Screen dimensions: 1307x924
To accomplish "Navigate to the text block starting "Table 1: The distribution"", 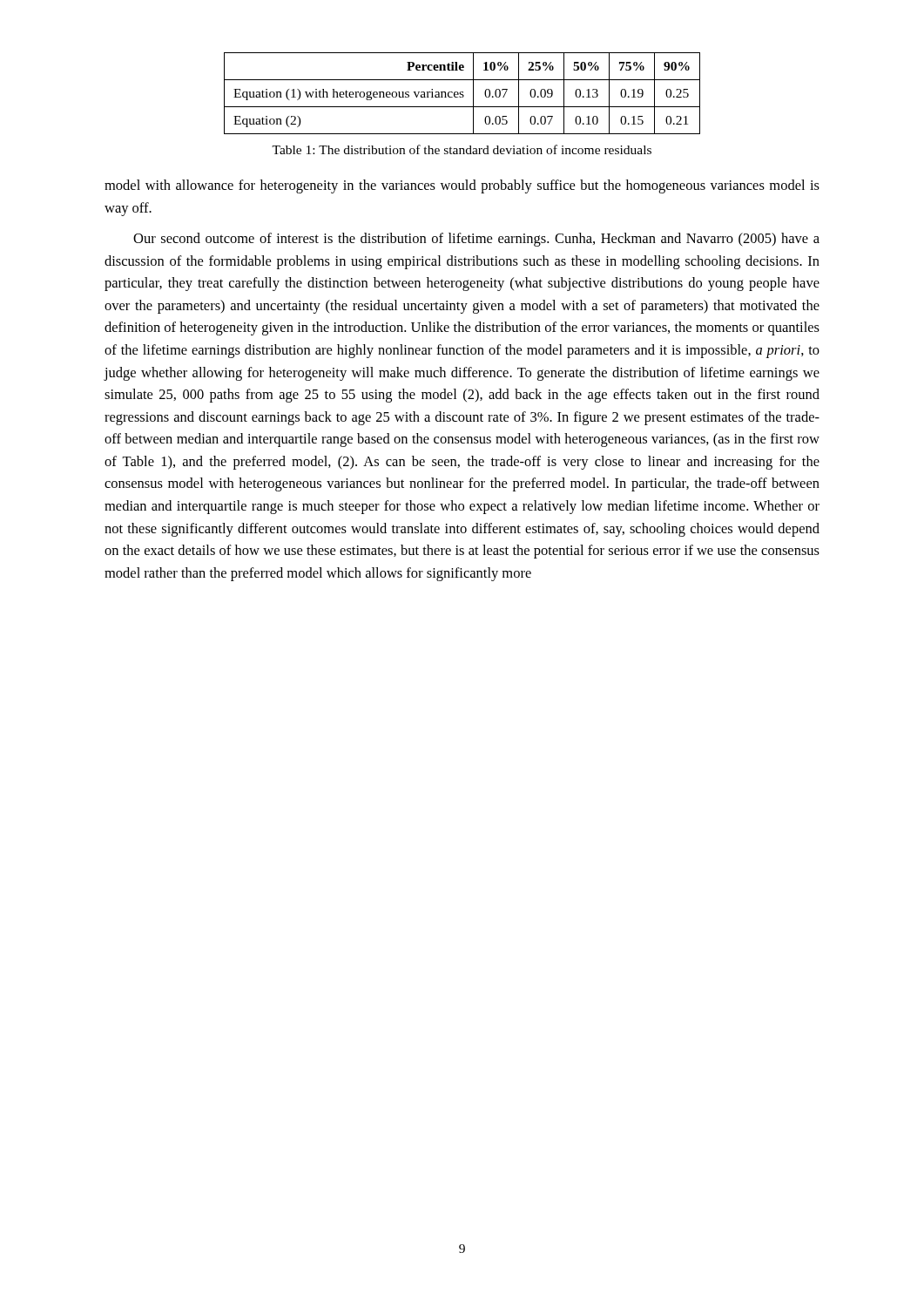I will (x=462, y=149).
